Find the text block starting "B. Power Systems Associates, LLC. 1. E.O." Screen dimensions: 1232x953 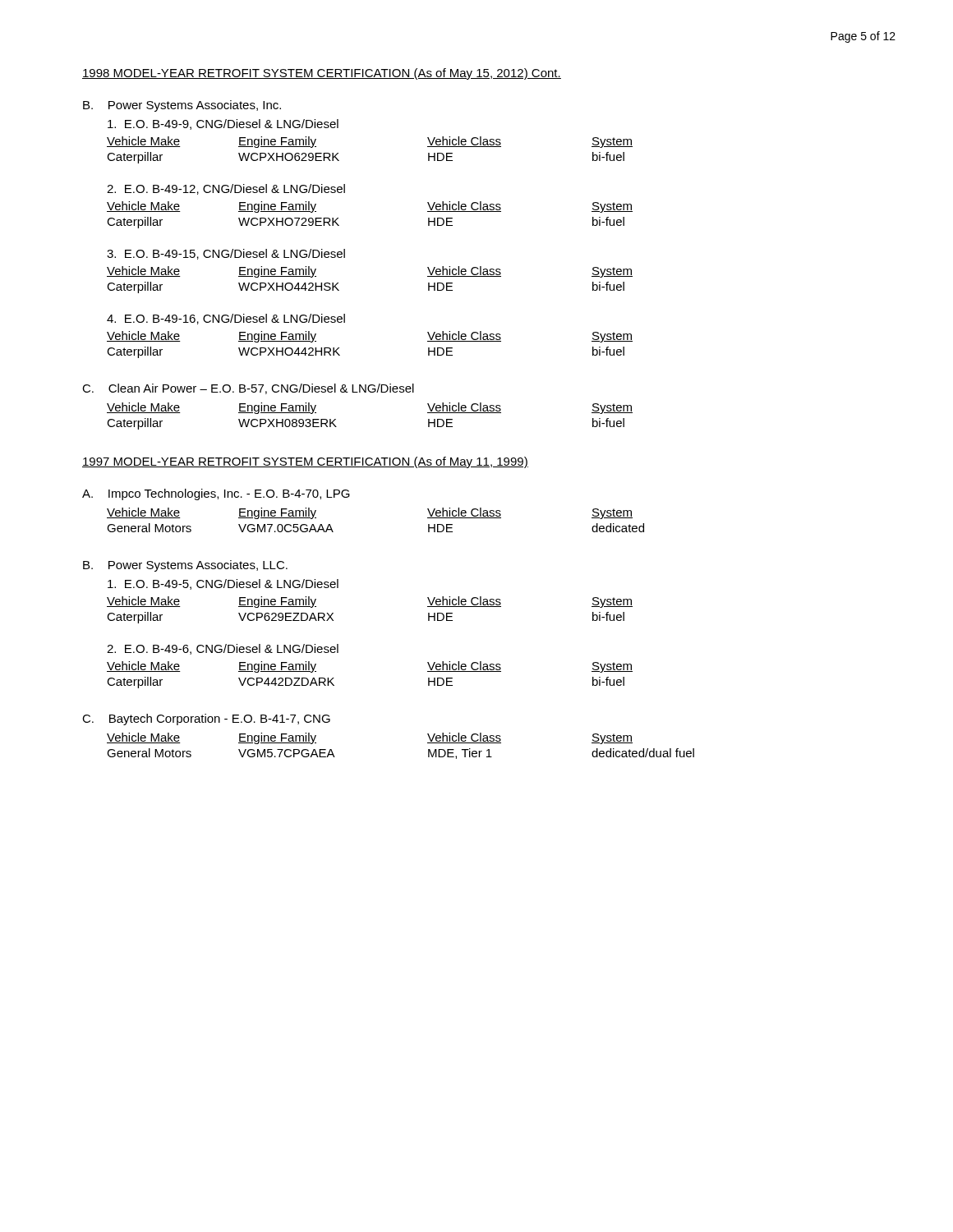(185, 566)
